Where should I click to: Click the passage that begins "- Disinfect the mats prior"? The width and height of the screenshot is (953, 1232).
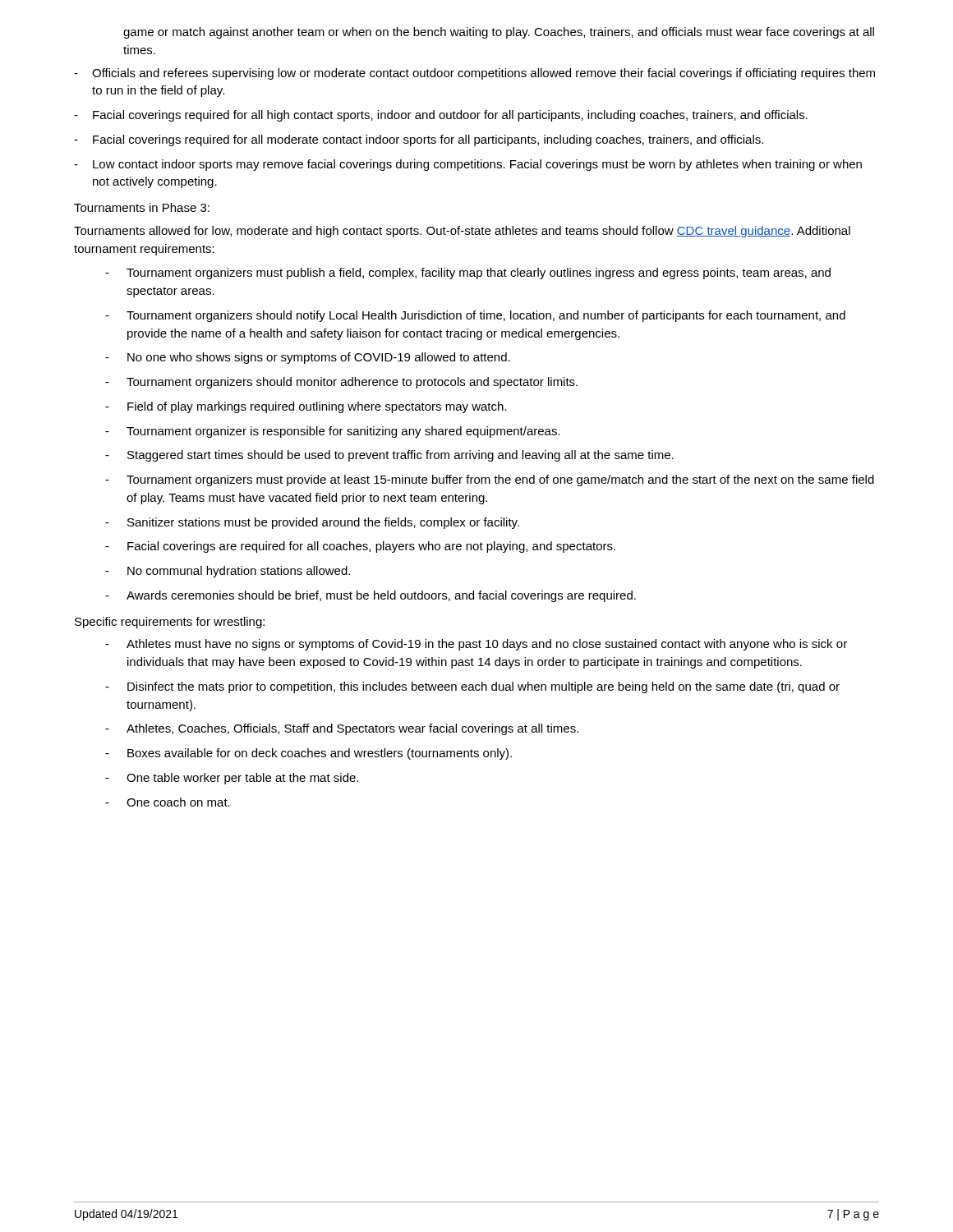pos(492,695)
